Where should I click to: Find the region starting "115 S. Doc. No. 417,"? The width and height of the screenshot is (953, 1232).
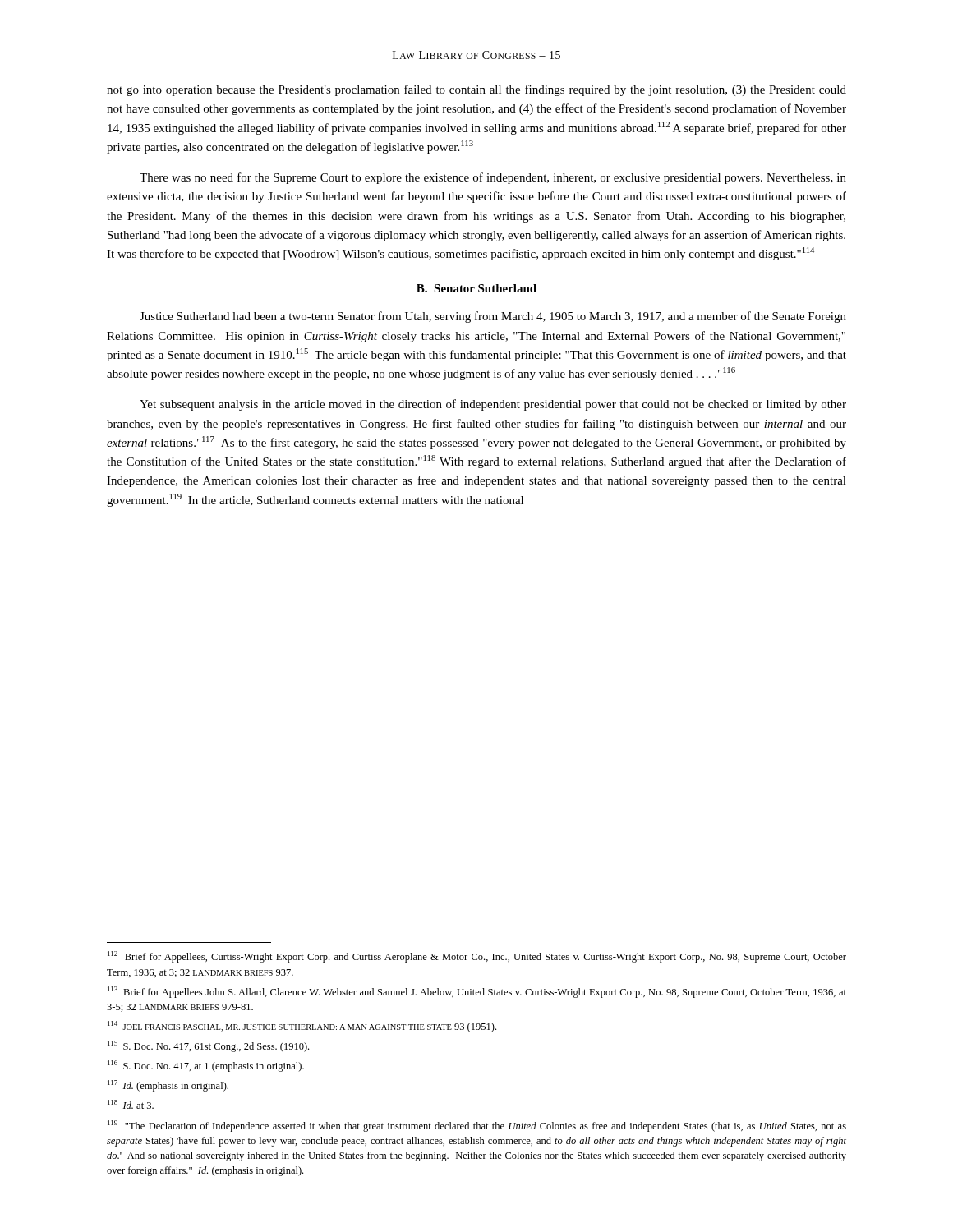[x=208, y=1046]
